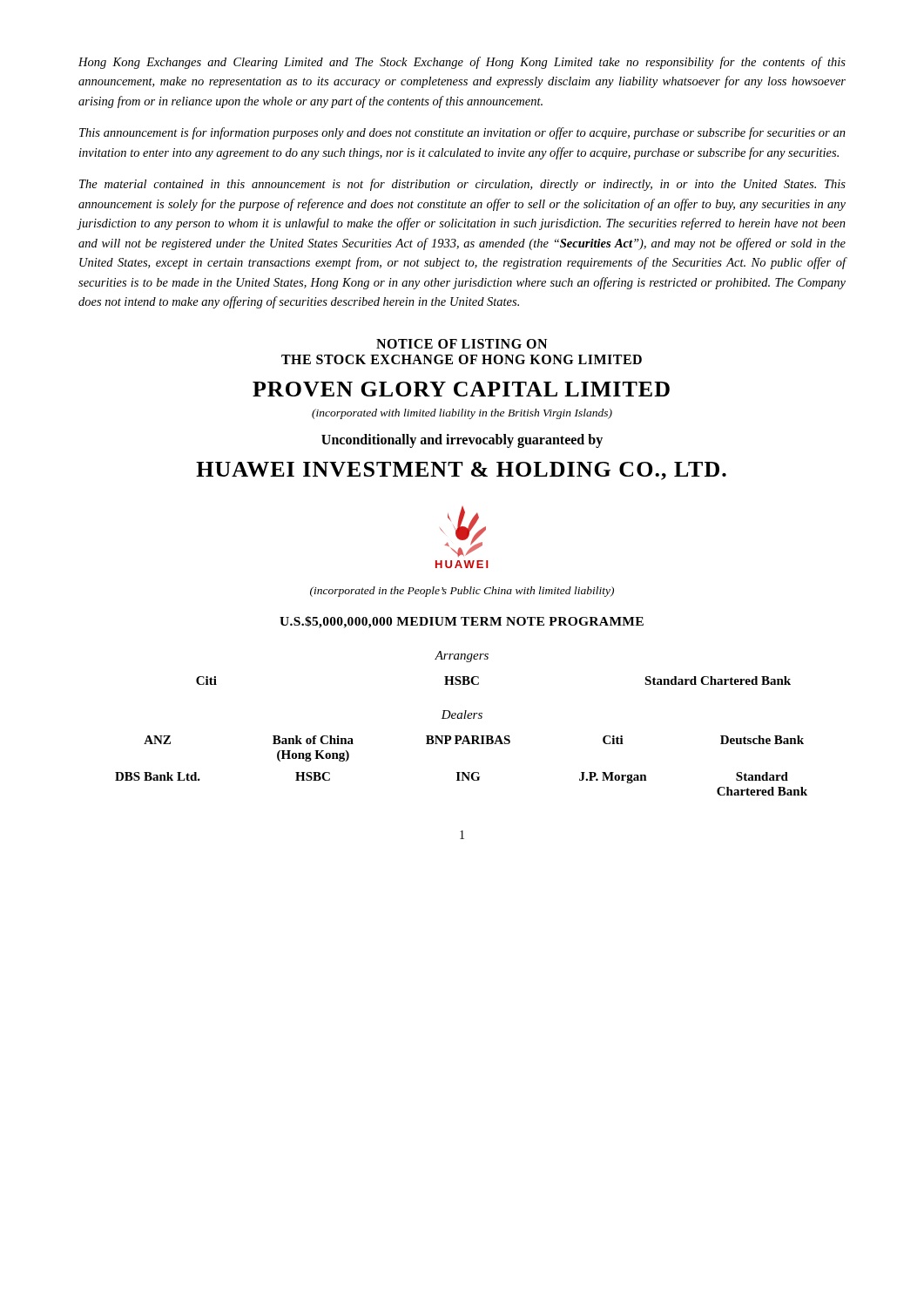Select the region starting "HUAWEI INVESTMENT & HOLDING CO., LTD."
Viewport: 924px width, 1307px height.
point(462,469)
